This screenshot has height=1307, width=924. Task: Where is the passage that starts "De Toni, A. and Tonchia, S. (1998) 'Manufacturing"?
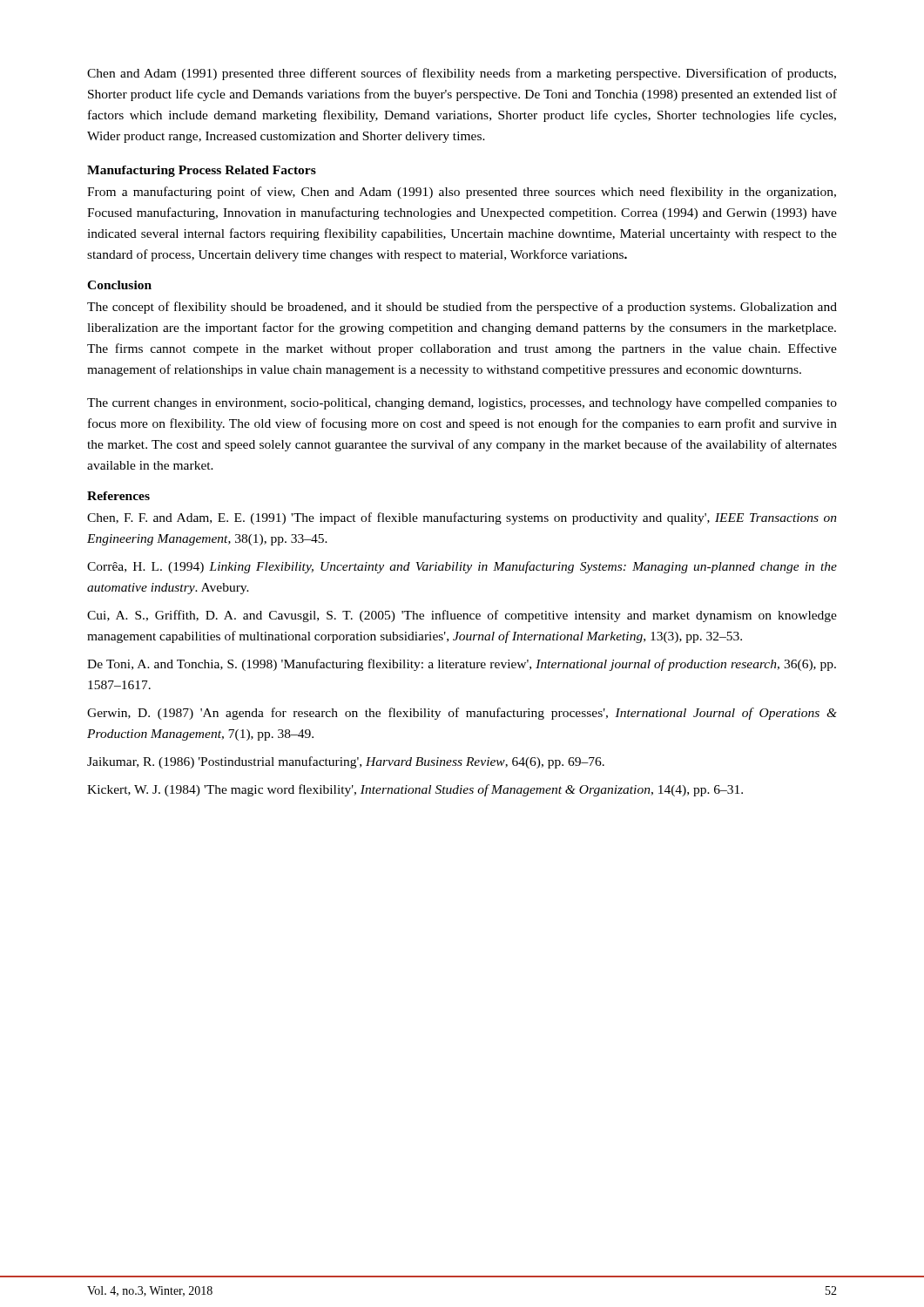coord(462,674)
